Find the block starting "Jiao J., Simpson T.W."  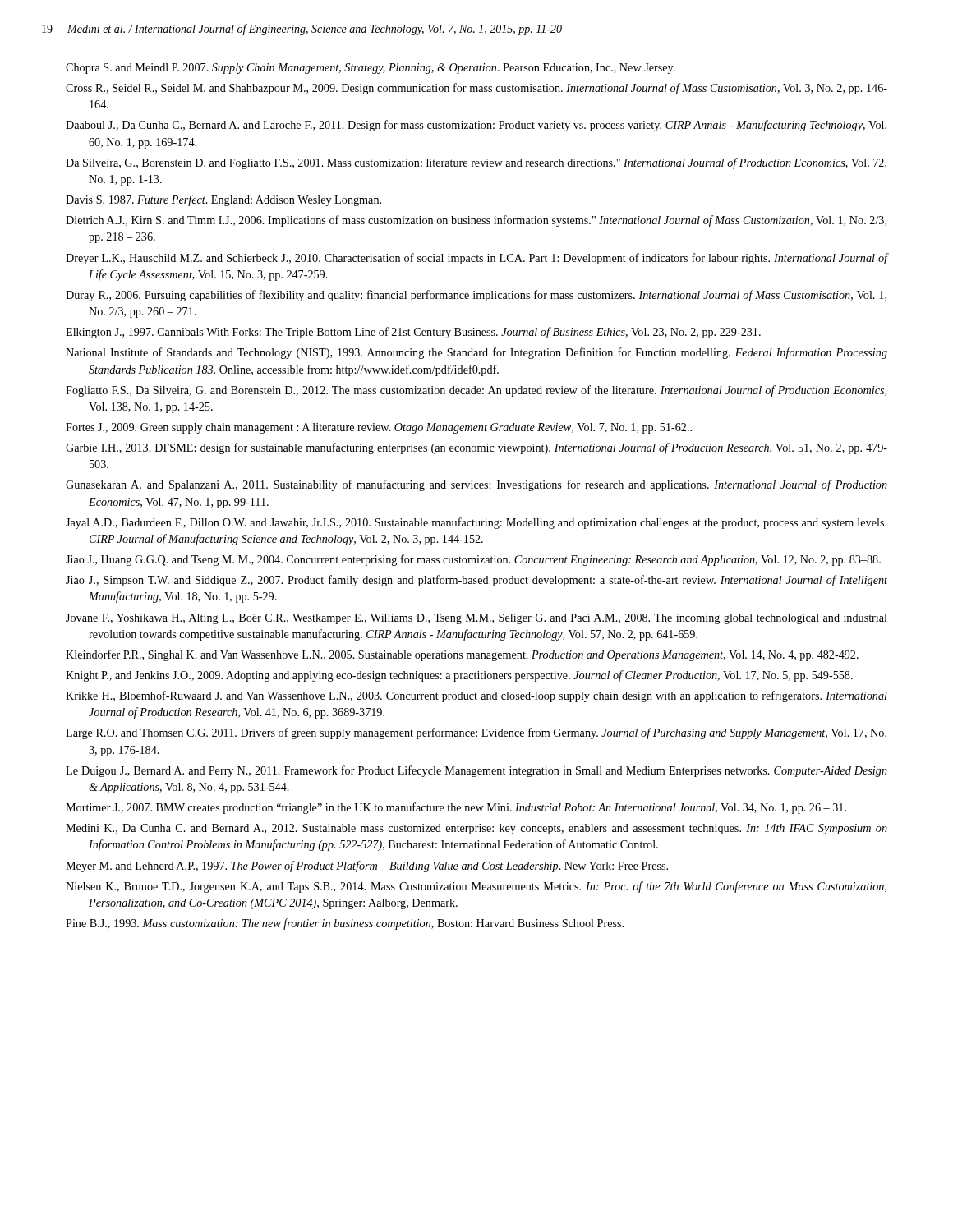(x=476, y=588)
